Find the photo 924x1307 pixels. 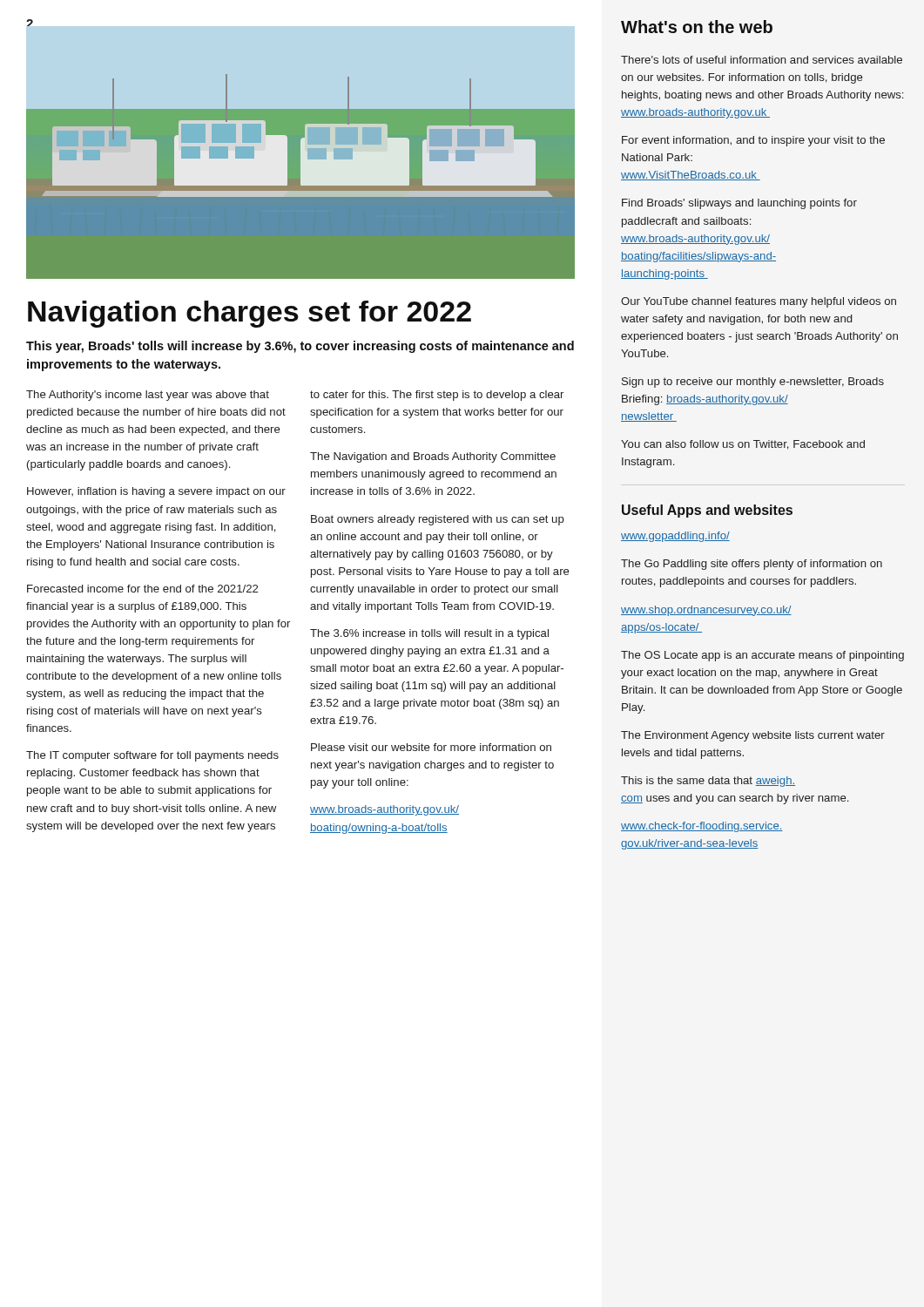(x=300, y=152)
